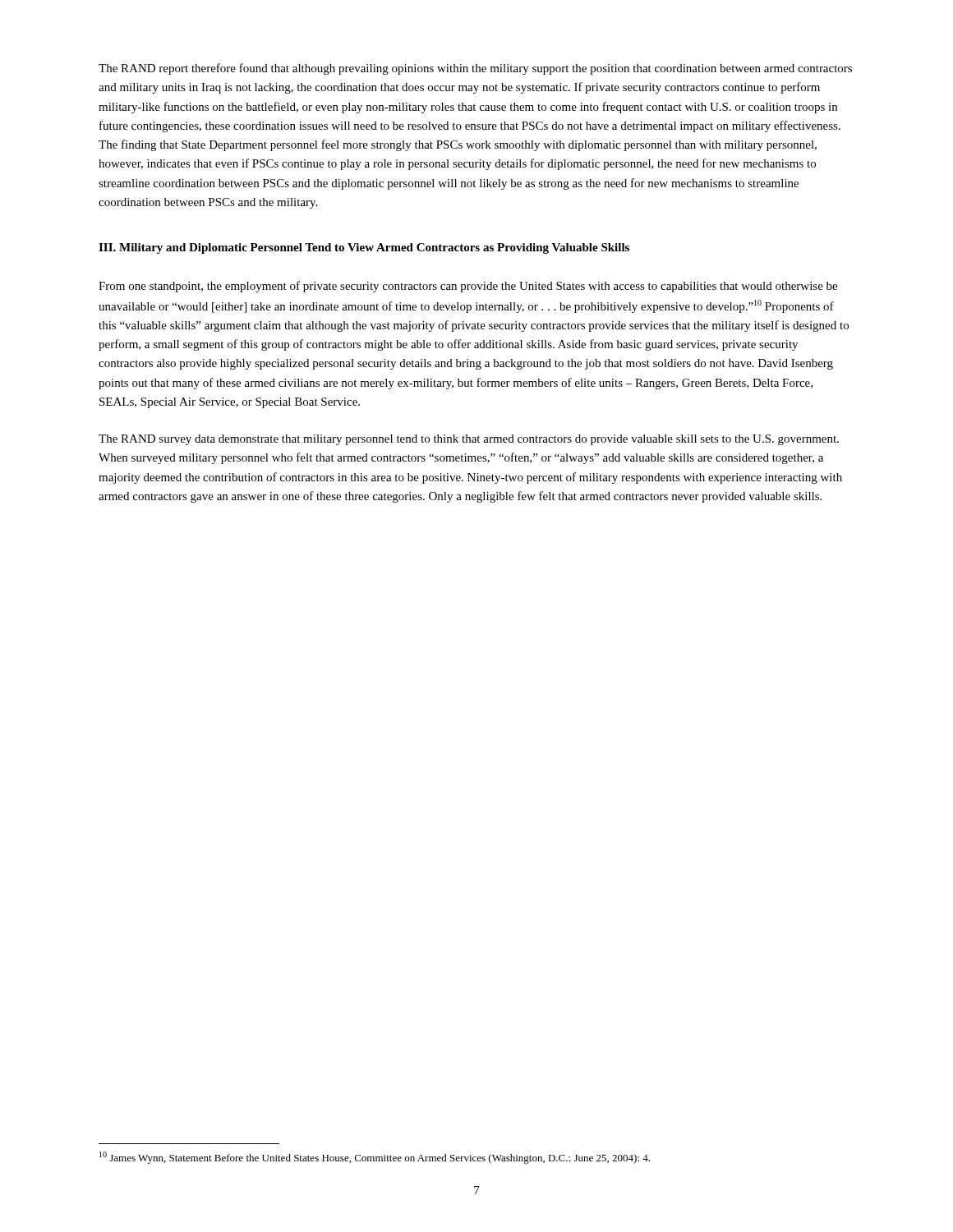Point to the block beginning "The RAND survey data demonstrate that military"

click(470, 467)
